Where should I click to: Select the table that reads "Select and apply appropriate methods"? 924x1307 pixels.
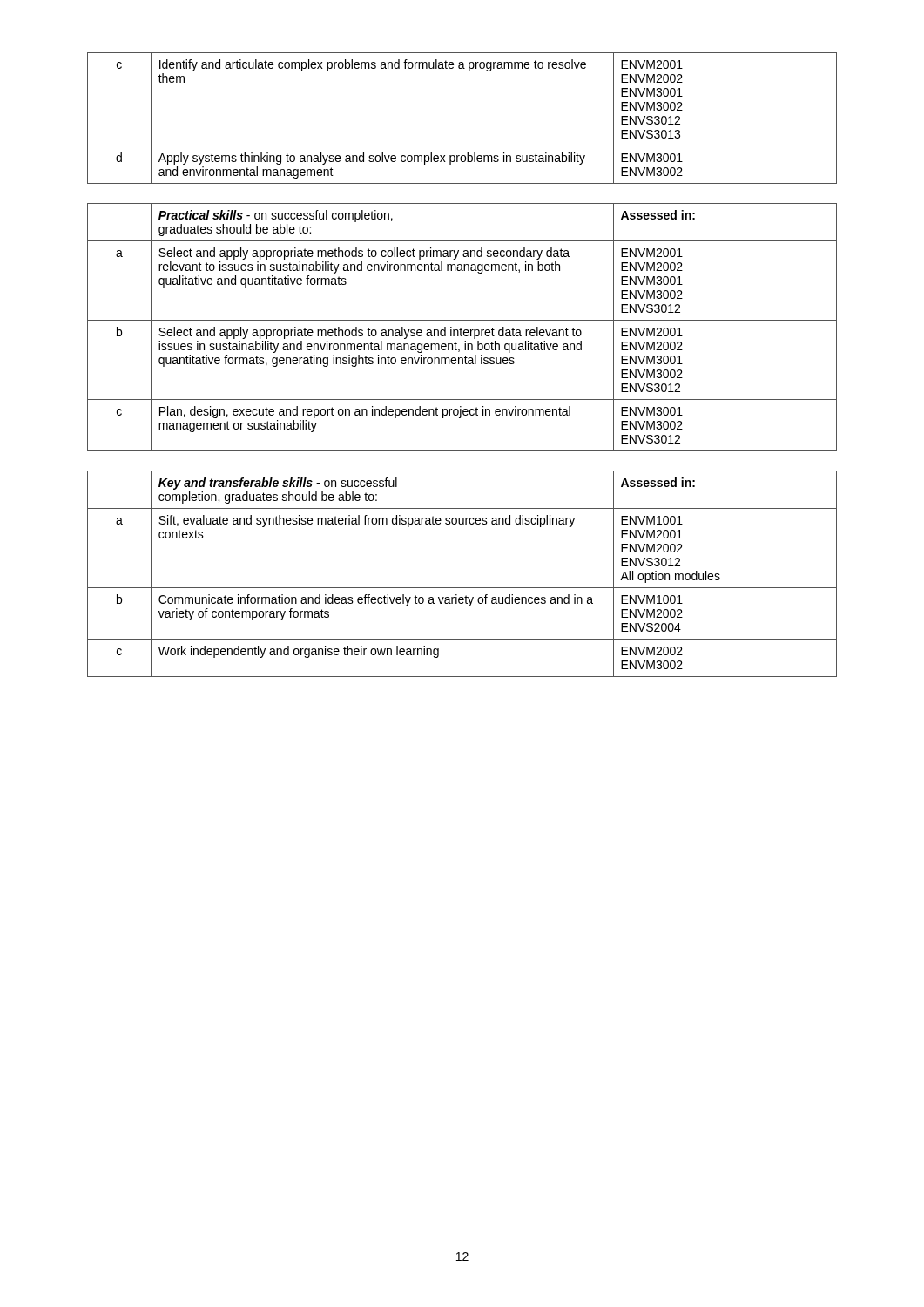(x=462, y=327)
